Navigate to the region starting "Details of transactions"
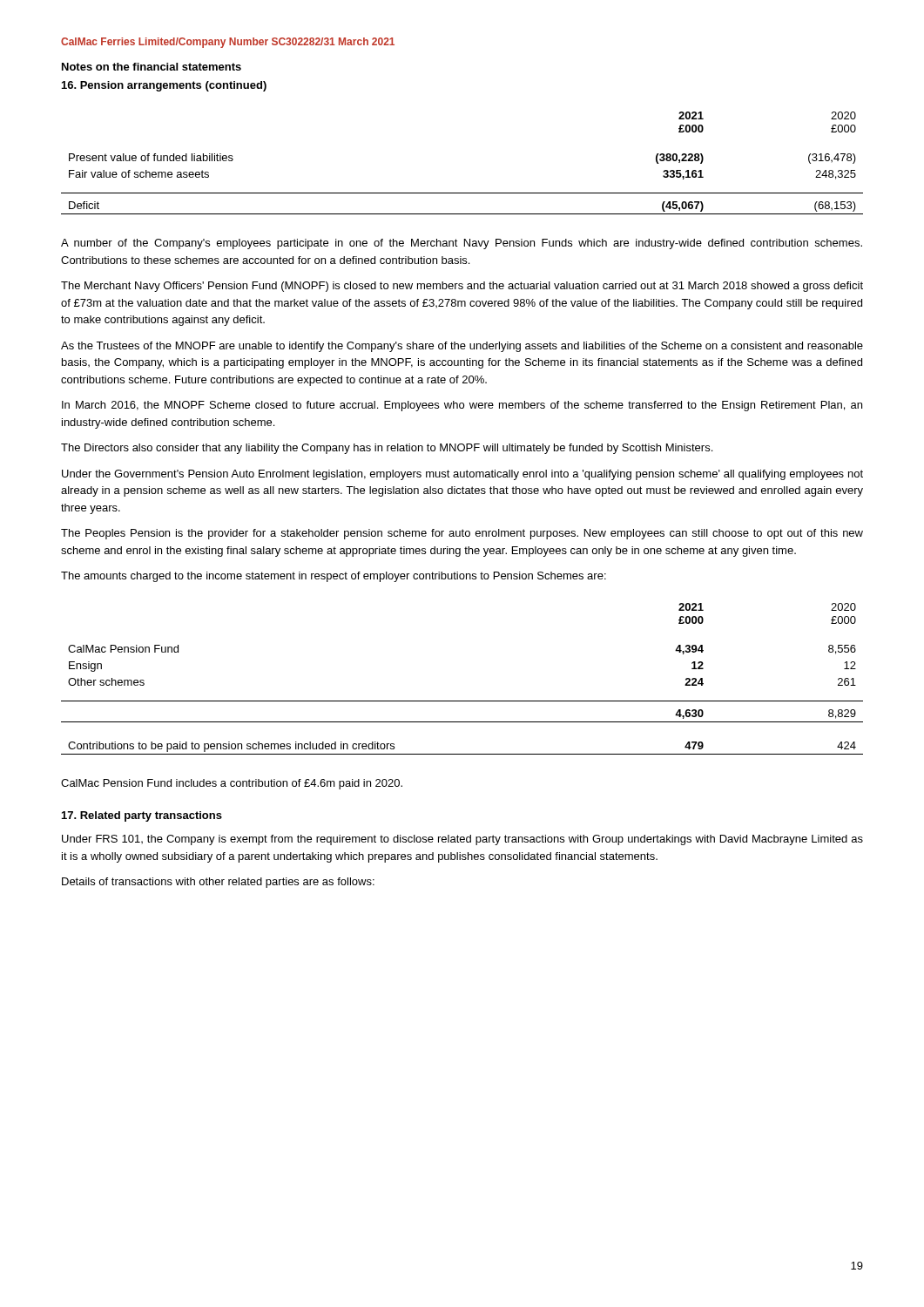924x1307 pixels. click(x=218, y=881)
